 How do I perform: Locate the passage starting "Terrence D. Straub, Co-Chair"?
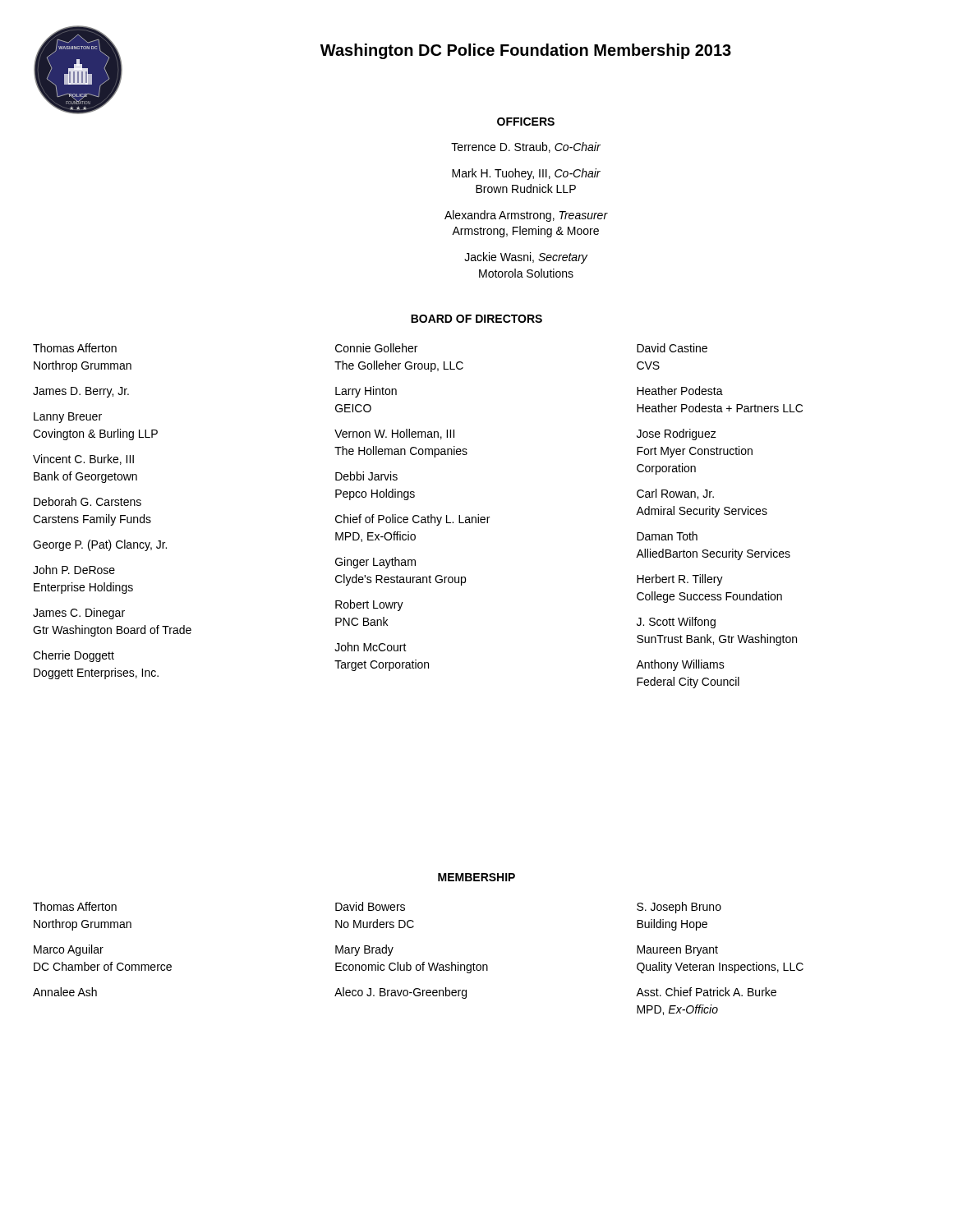click(526, 147)
